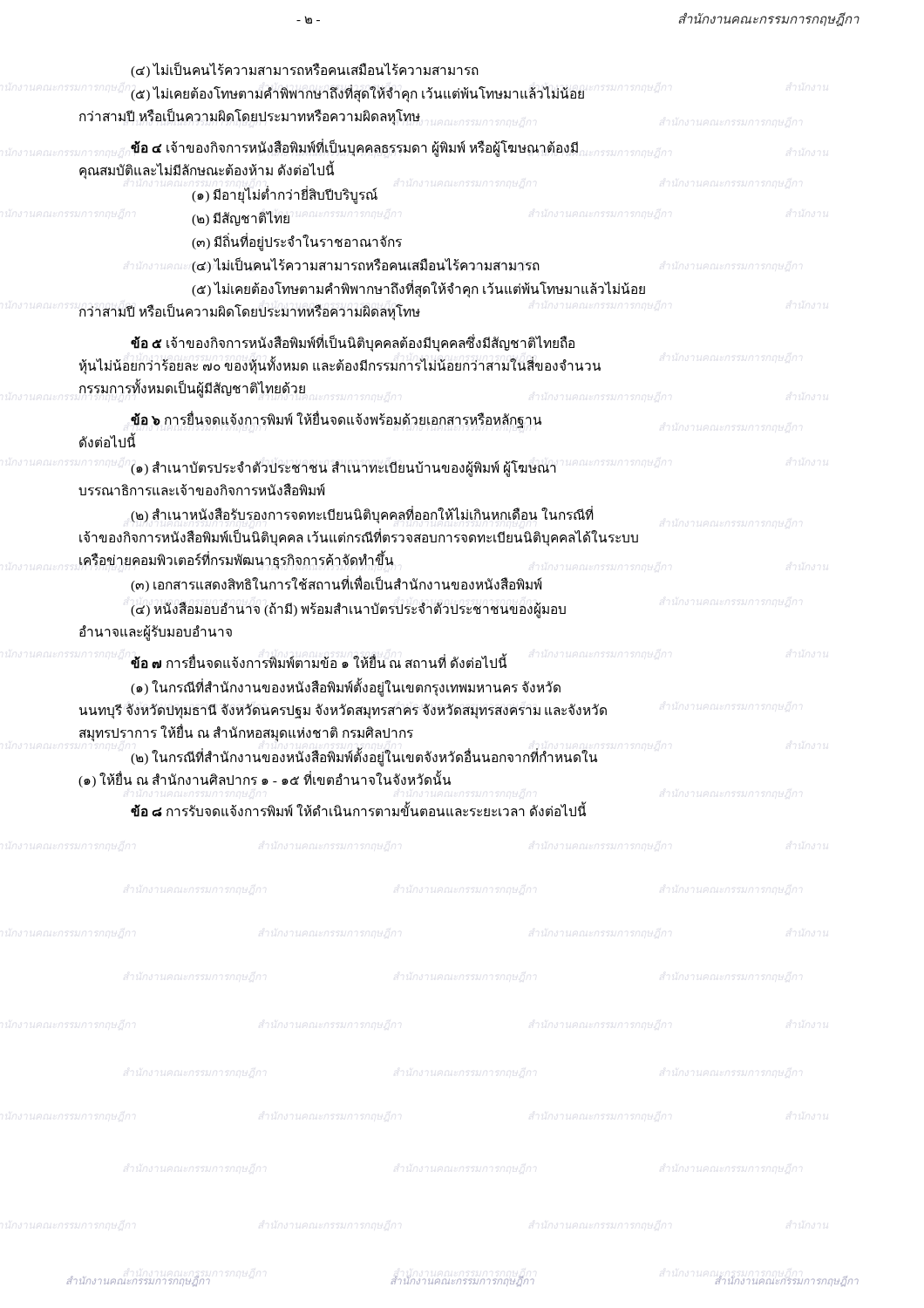Image resolution: width=924 pixels, height=1308 pixels.
Task: Locate the element starting "(๒) มีสัญชาติไทย"
Action: pos(241,218)
